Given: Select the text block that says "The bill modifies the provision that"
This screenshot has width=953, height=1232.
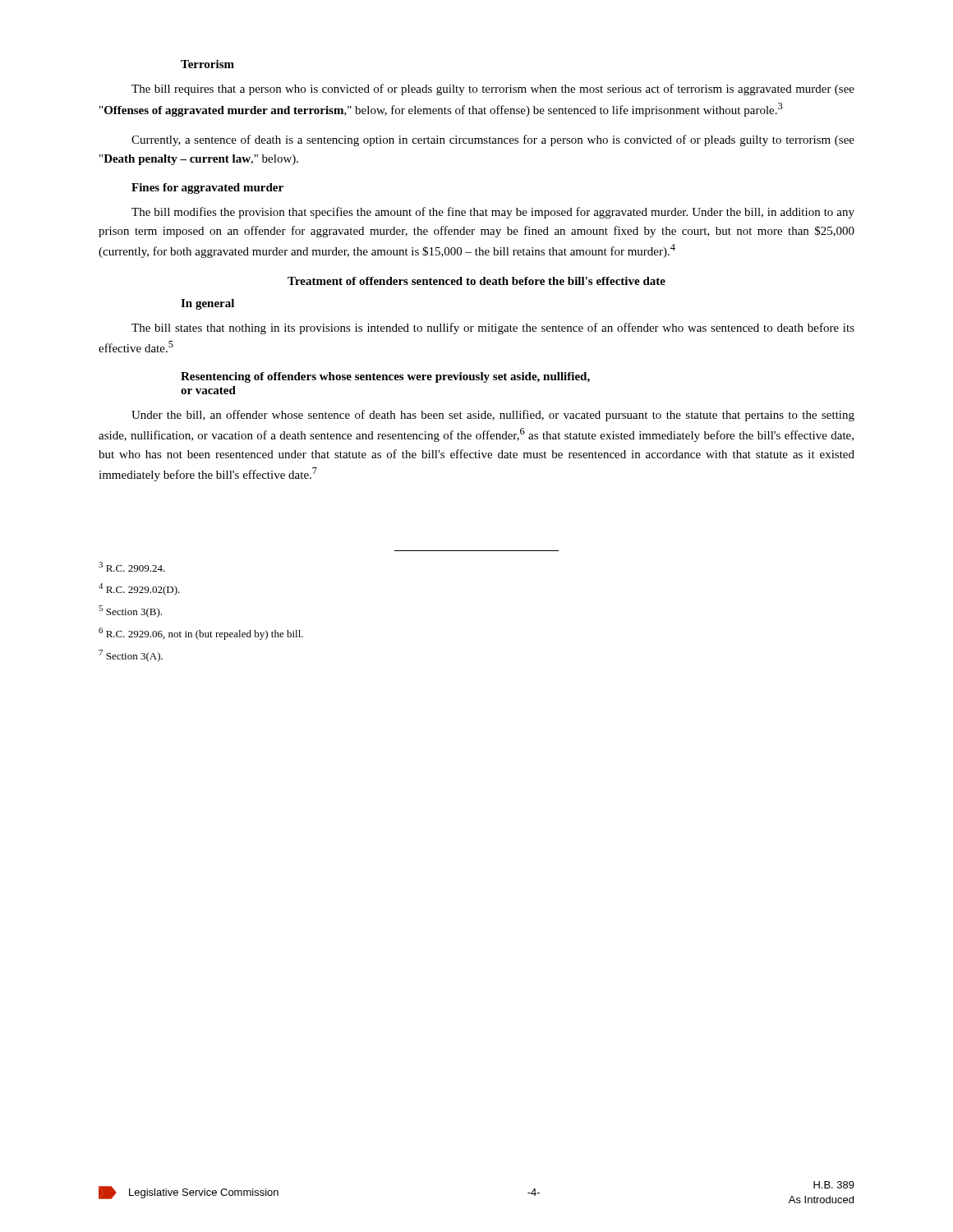Looking at the screenshot, I should point(476,232).
